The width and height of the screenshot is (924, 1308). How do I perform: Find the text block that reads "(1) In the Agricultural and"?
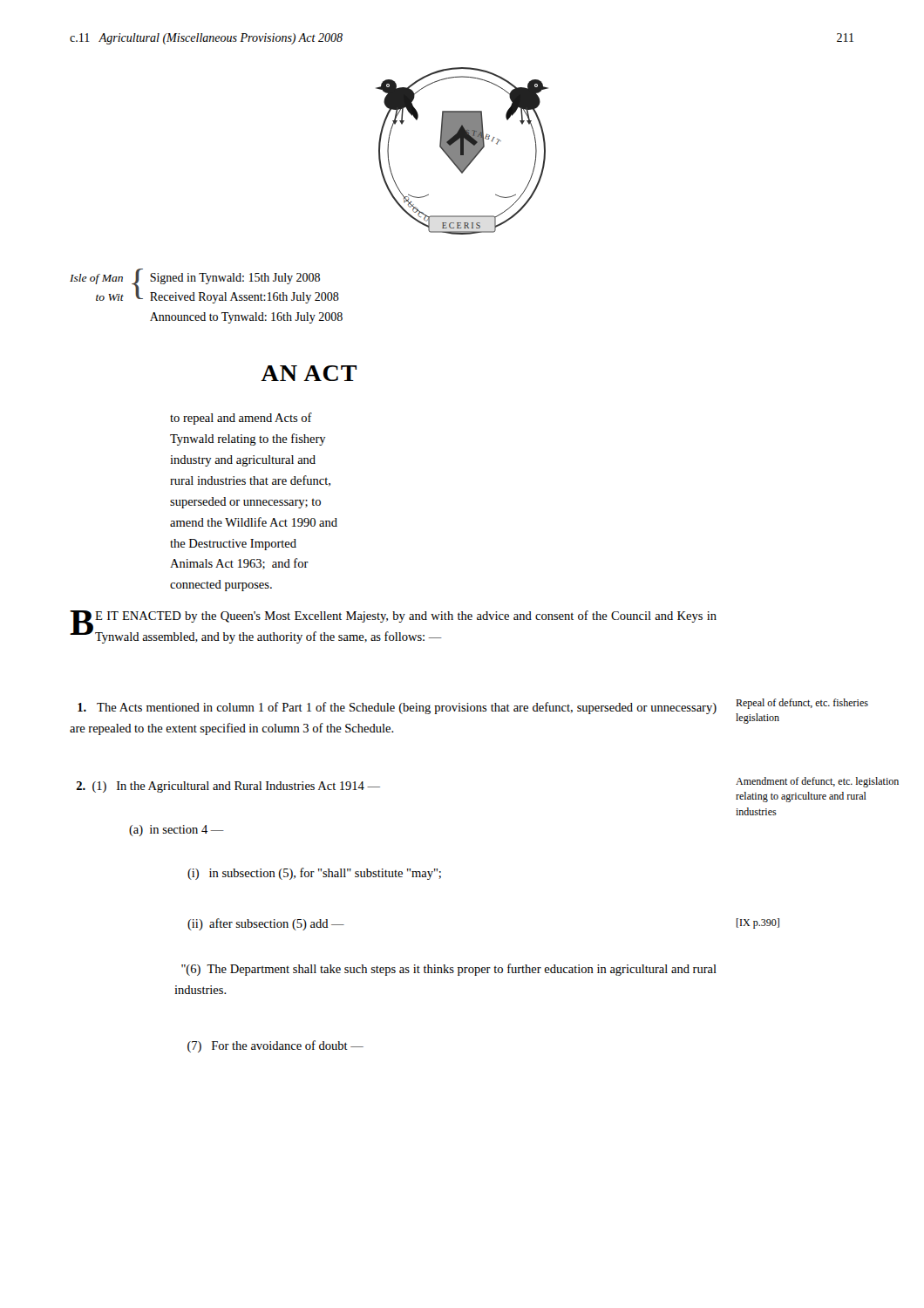pos(225,786)
